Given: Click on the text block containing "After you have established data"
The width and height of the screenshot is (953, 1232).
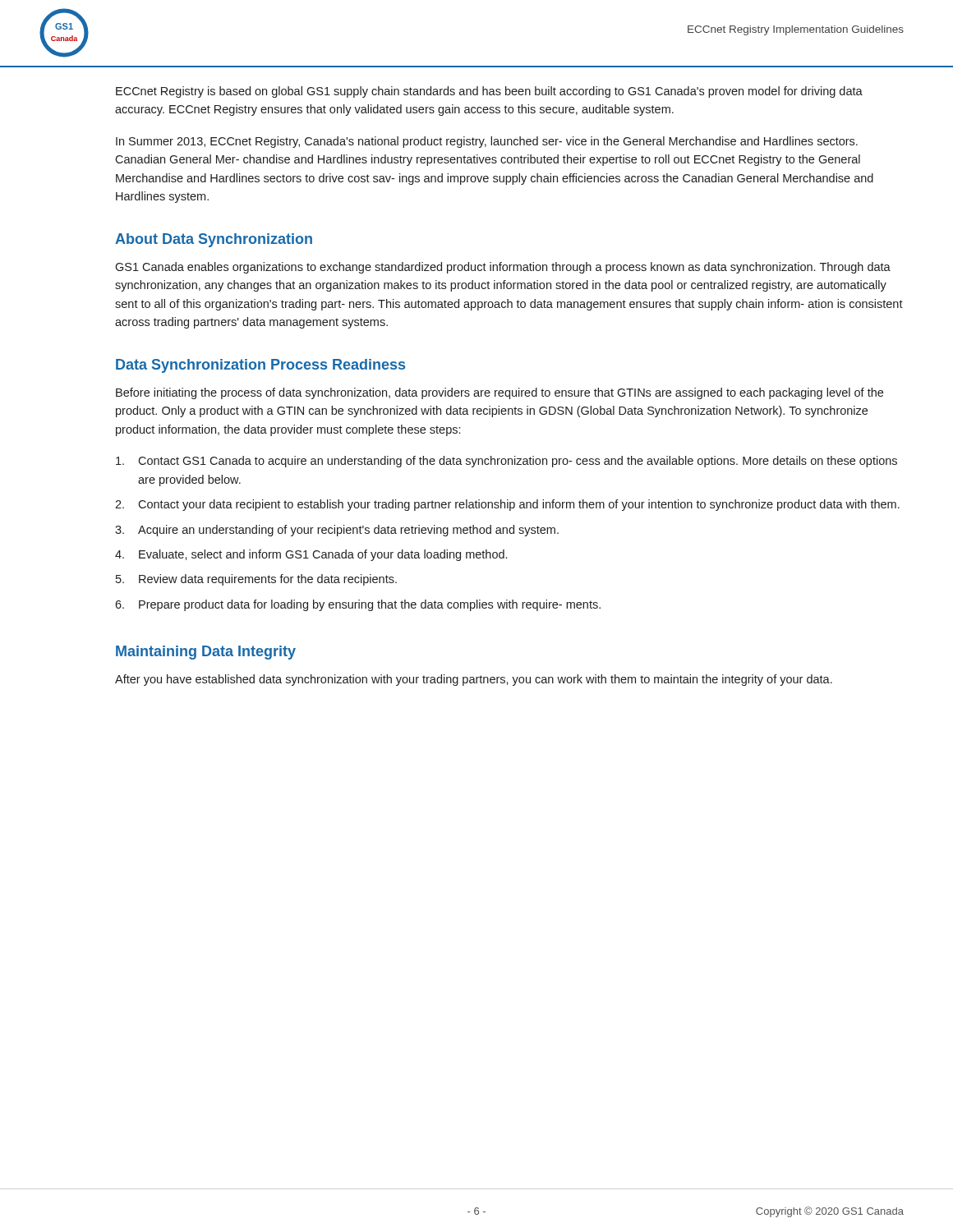Looking at the screenshot, I should point(474,680).
